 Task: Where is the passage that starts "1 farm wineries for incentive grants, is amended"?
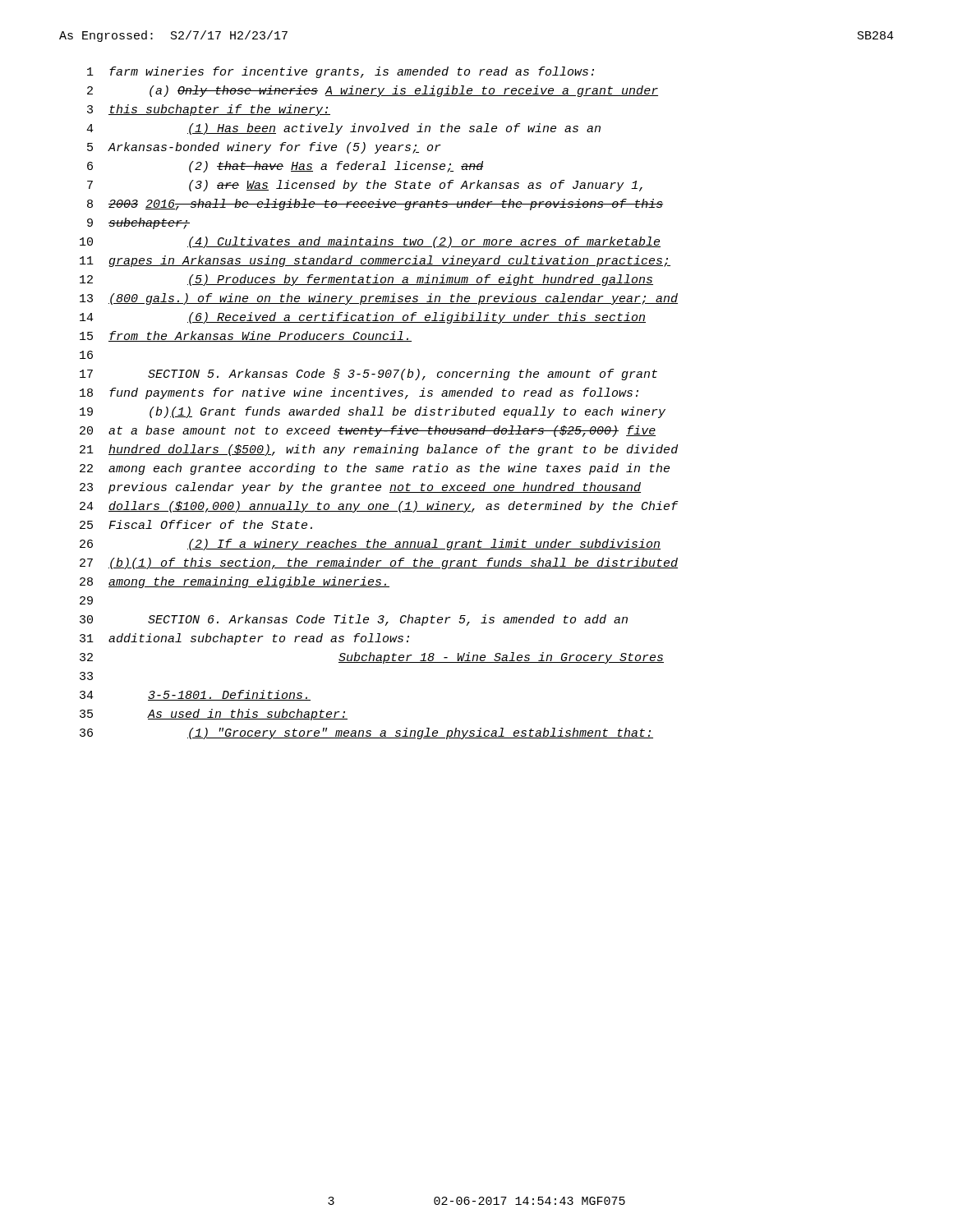coord(476,73)
